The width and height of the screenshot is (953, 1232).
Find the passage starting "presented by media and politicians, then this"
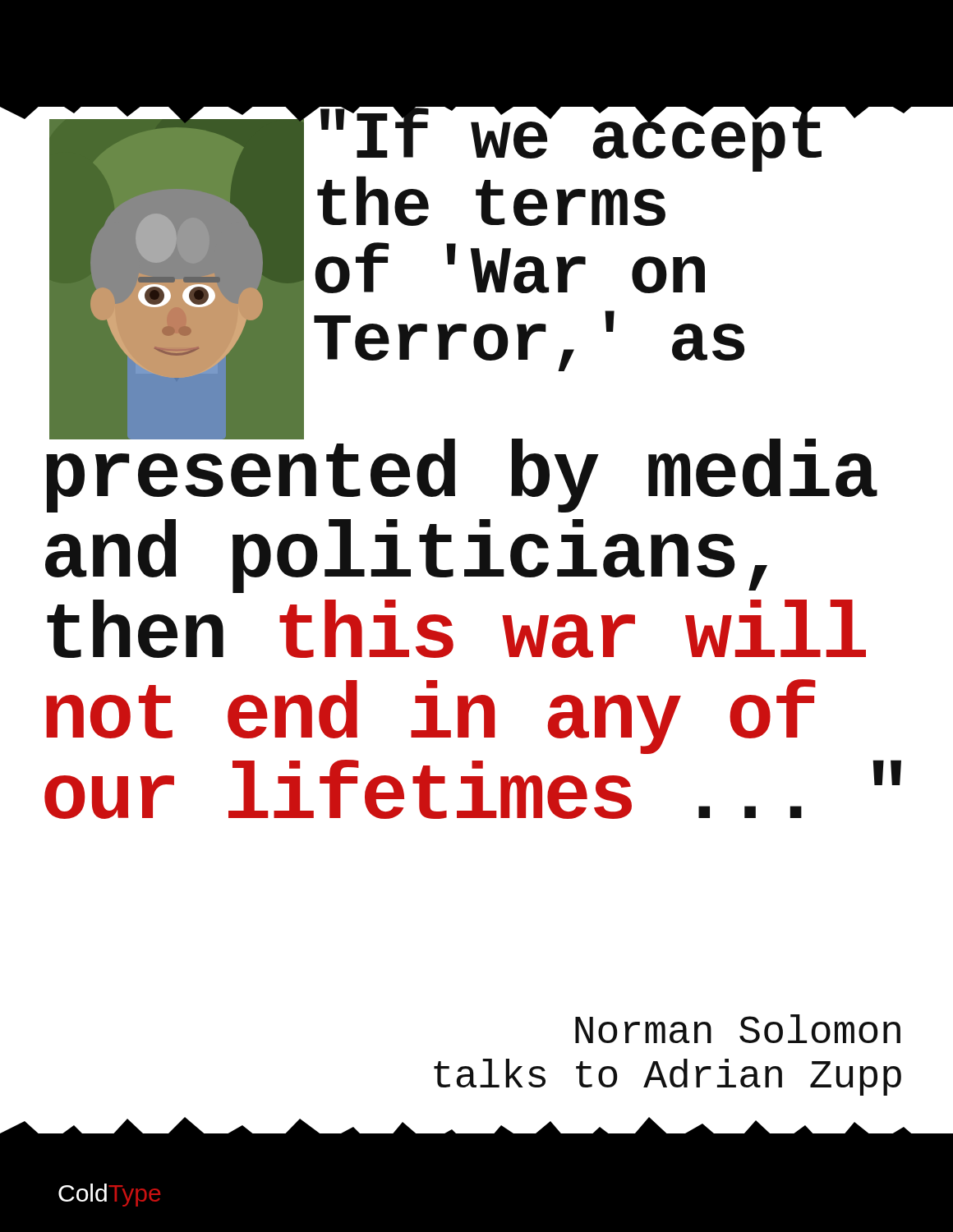[485, 636]
